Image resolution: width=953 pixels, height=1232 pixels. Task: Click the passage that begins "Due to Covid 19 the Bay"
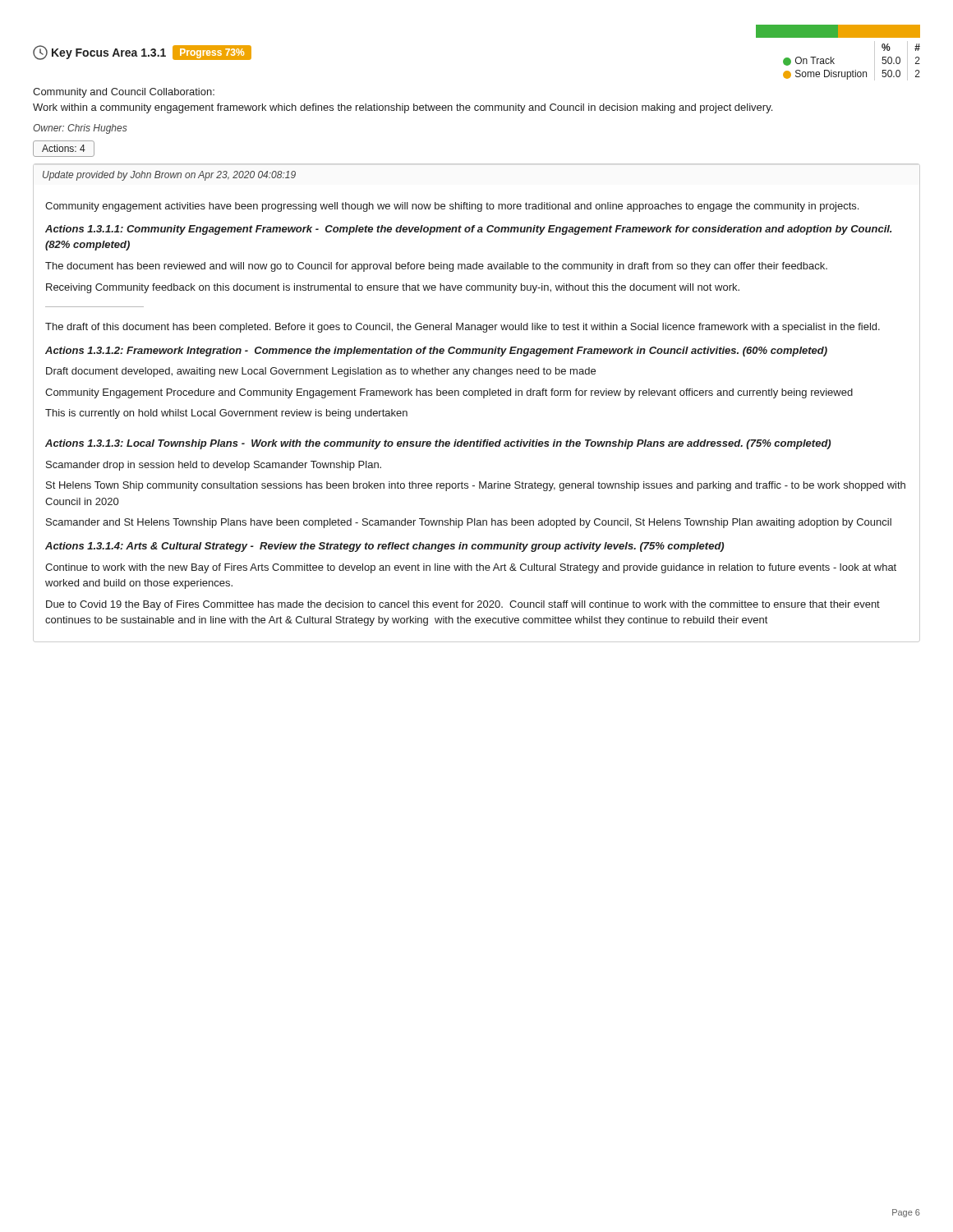pos(462,612)
